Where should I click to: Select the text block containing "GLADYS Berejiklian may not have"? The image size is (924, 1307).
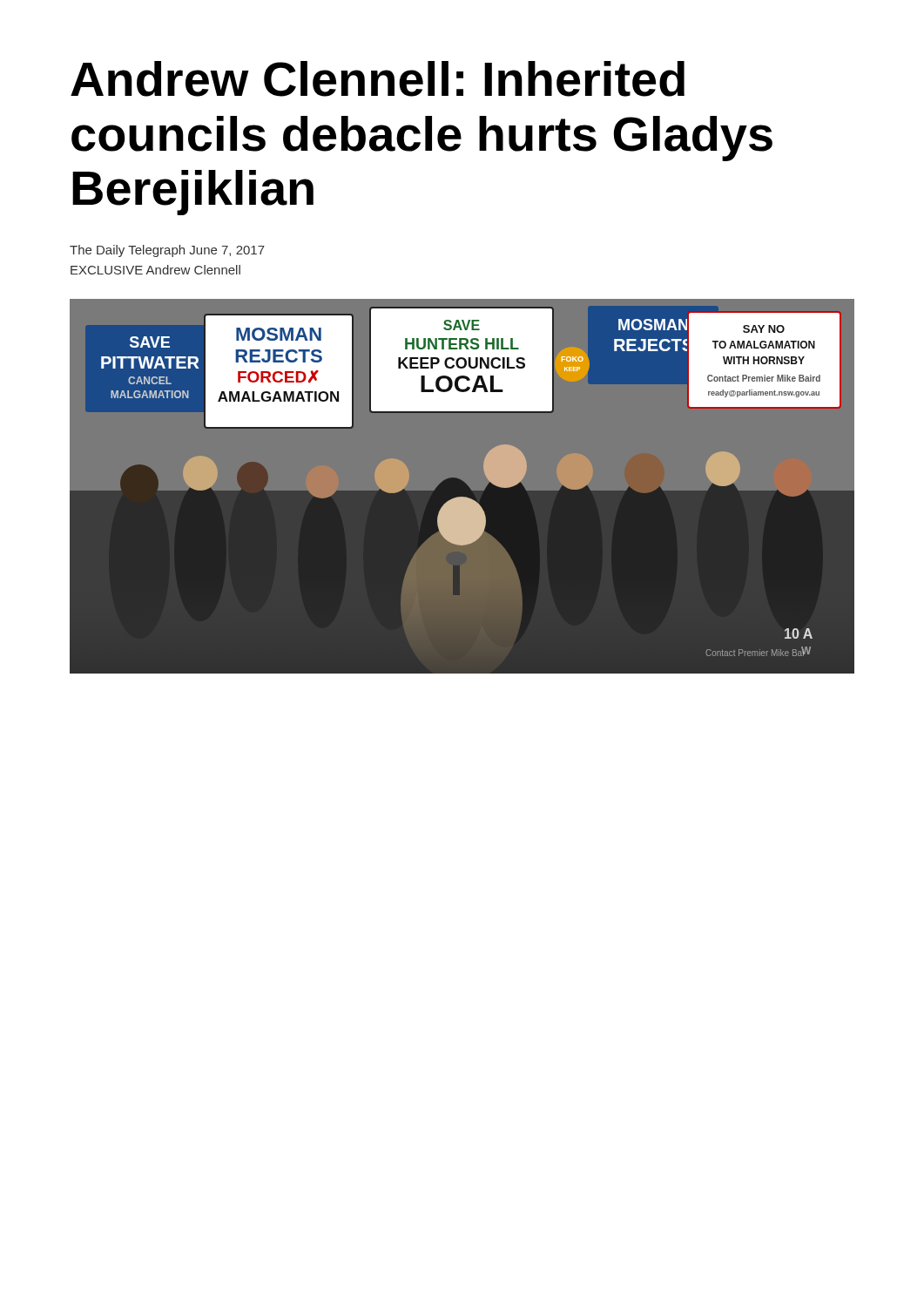pyautogui.click(x=453, y=423)
